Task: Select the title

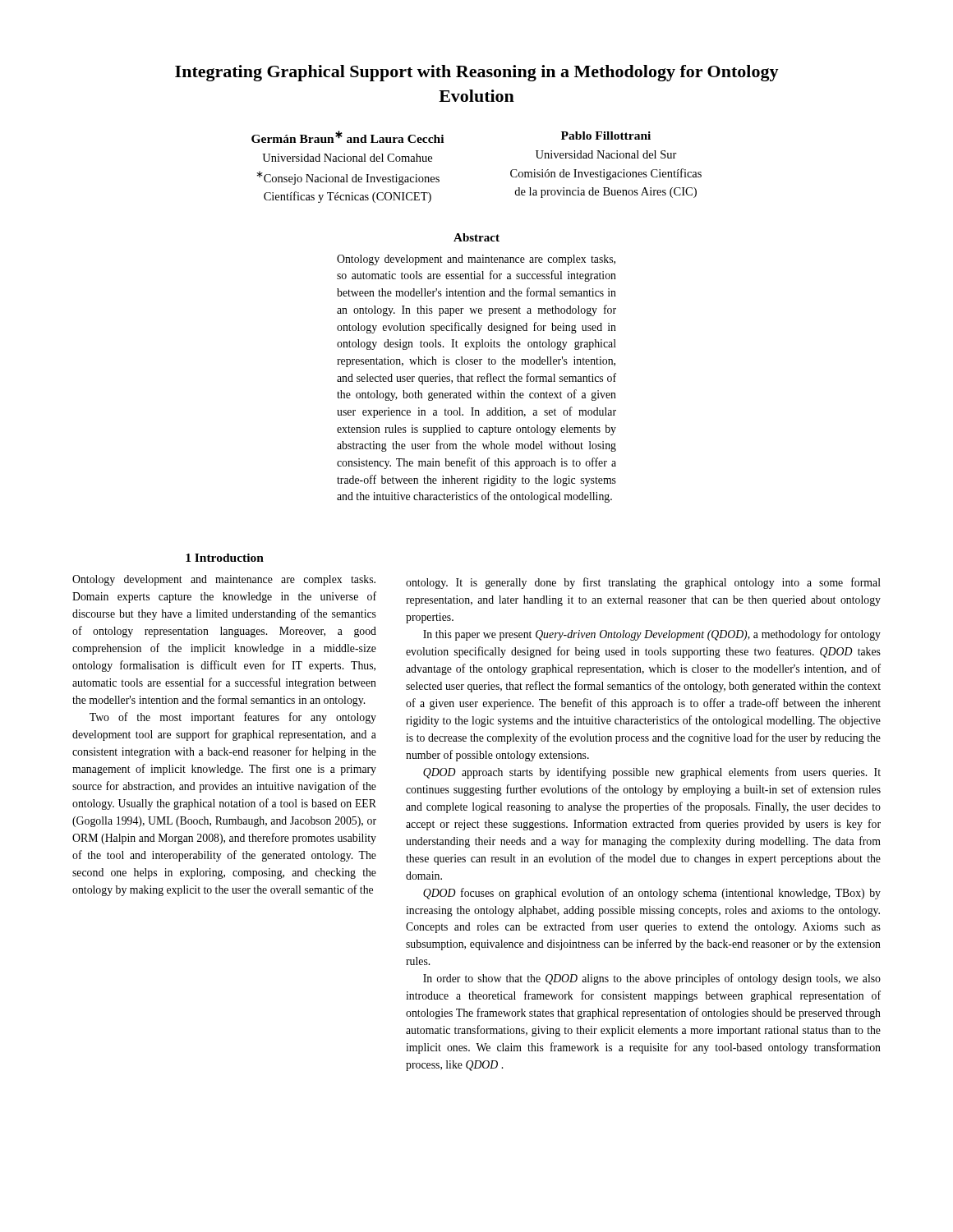Action: (x=476, y=84)
